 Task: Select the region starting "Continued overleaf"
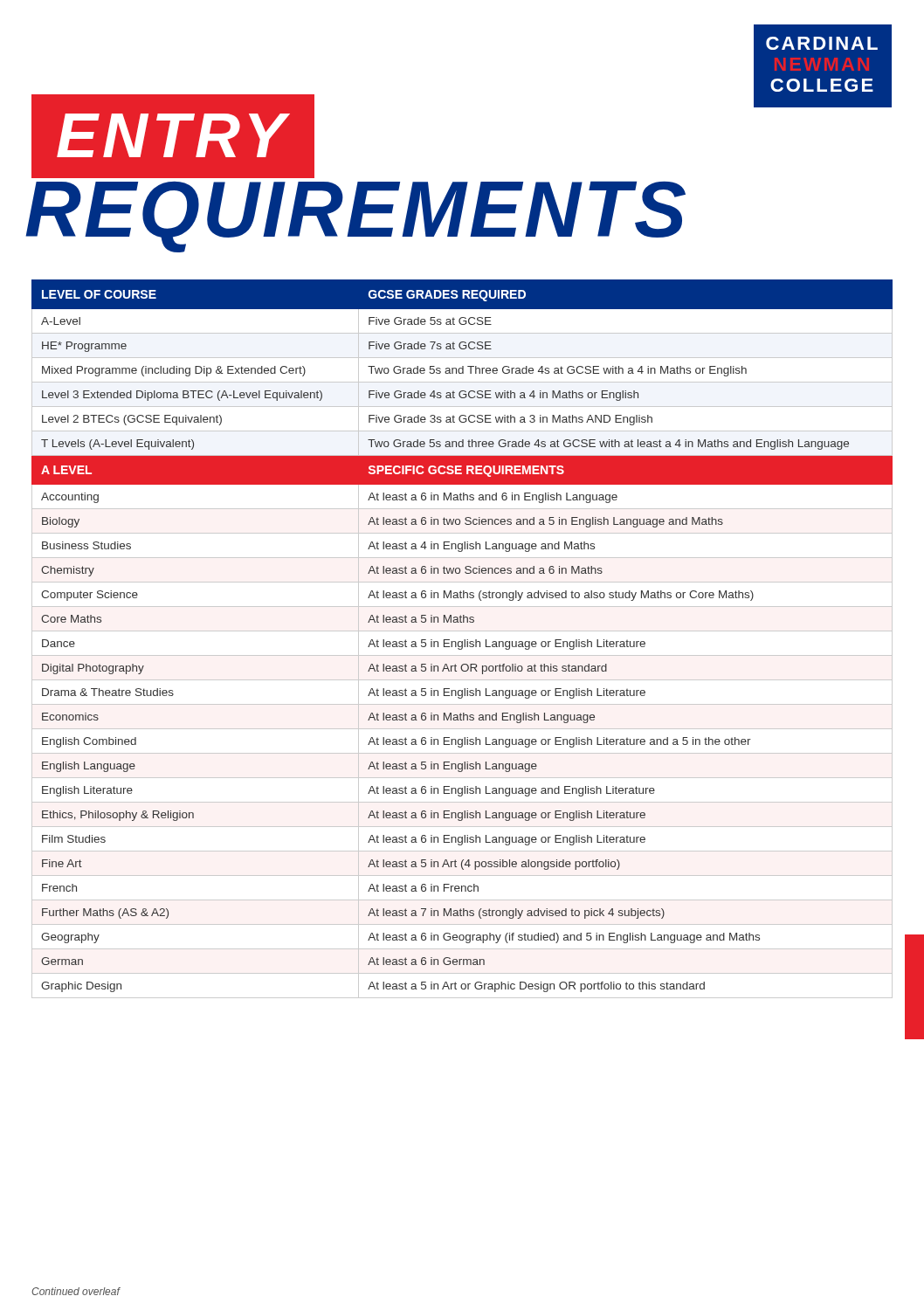point(75,1292)
